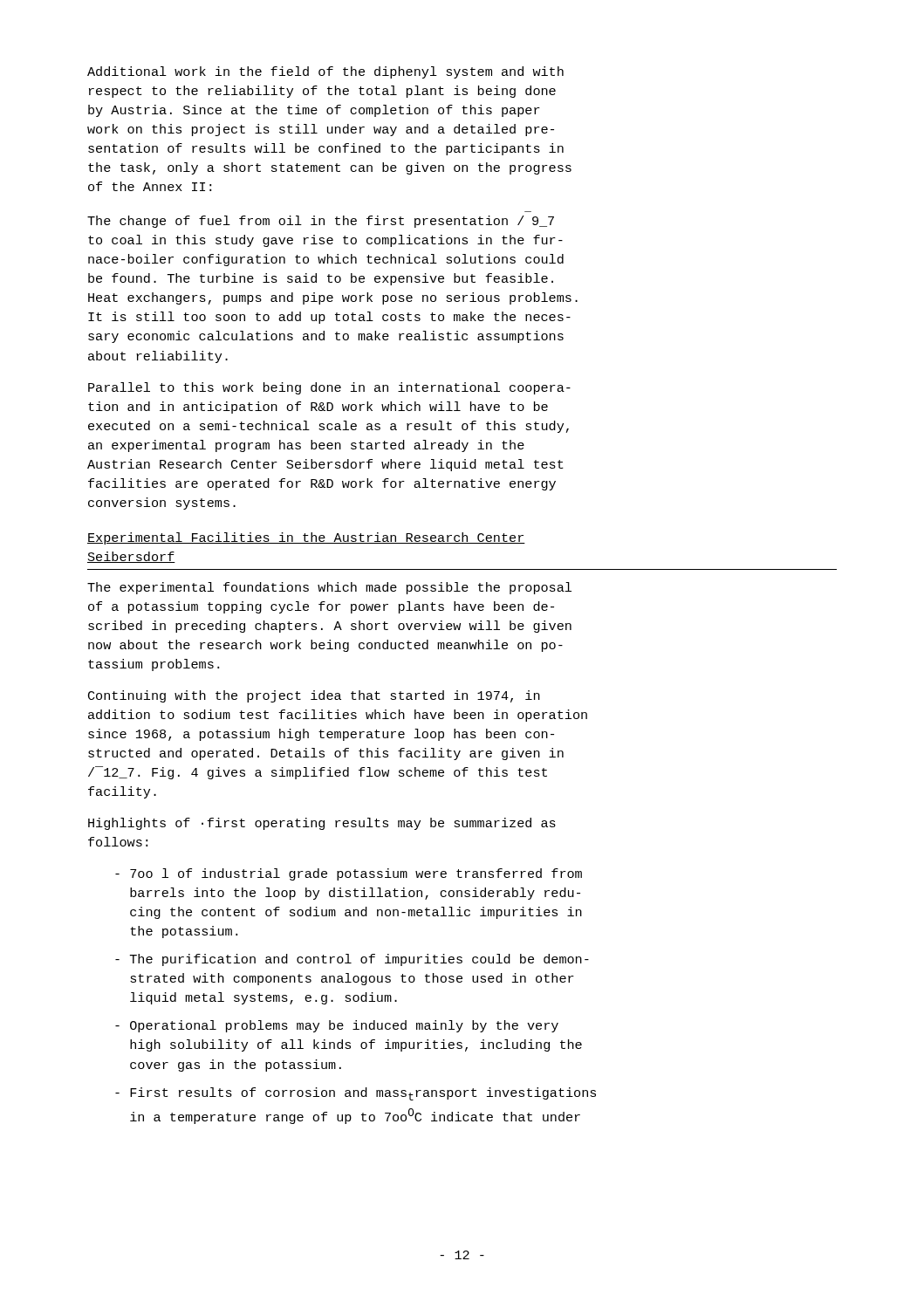This screenshot has height=1309, width=924.
Task: Find the text block with the text "The change of"
Action: pyautogui.click(x=334, y=287)
